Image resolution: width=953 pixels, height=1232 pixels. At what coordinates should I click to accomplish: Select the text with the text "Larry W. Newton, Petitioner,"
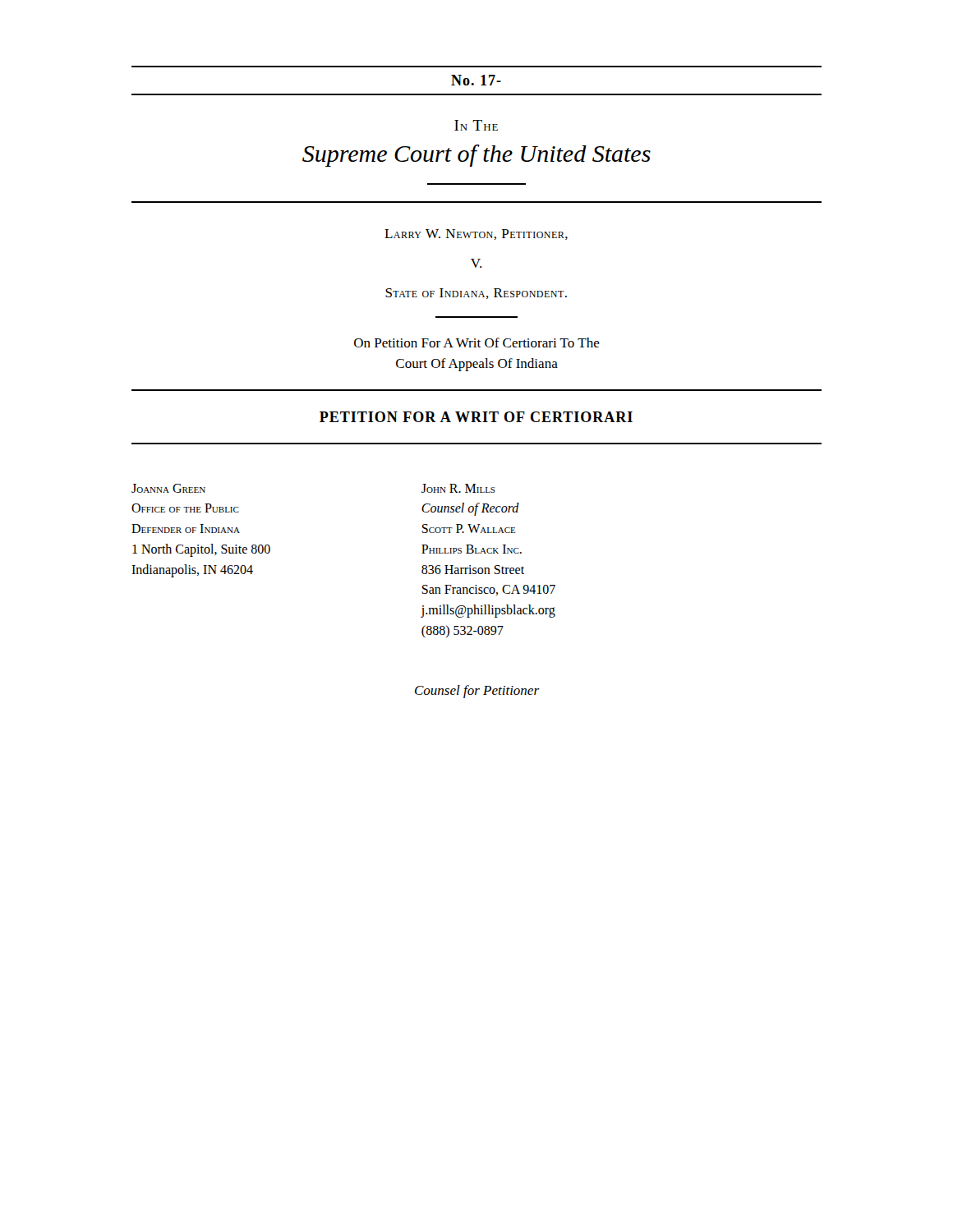tap(476, 233)
